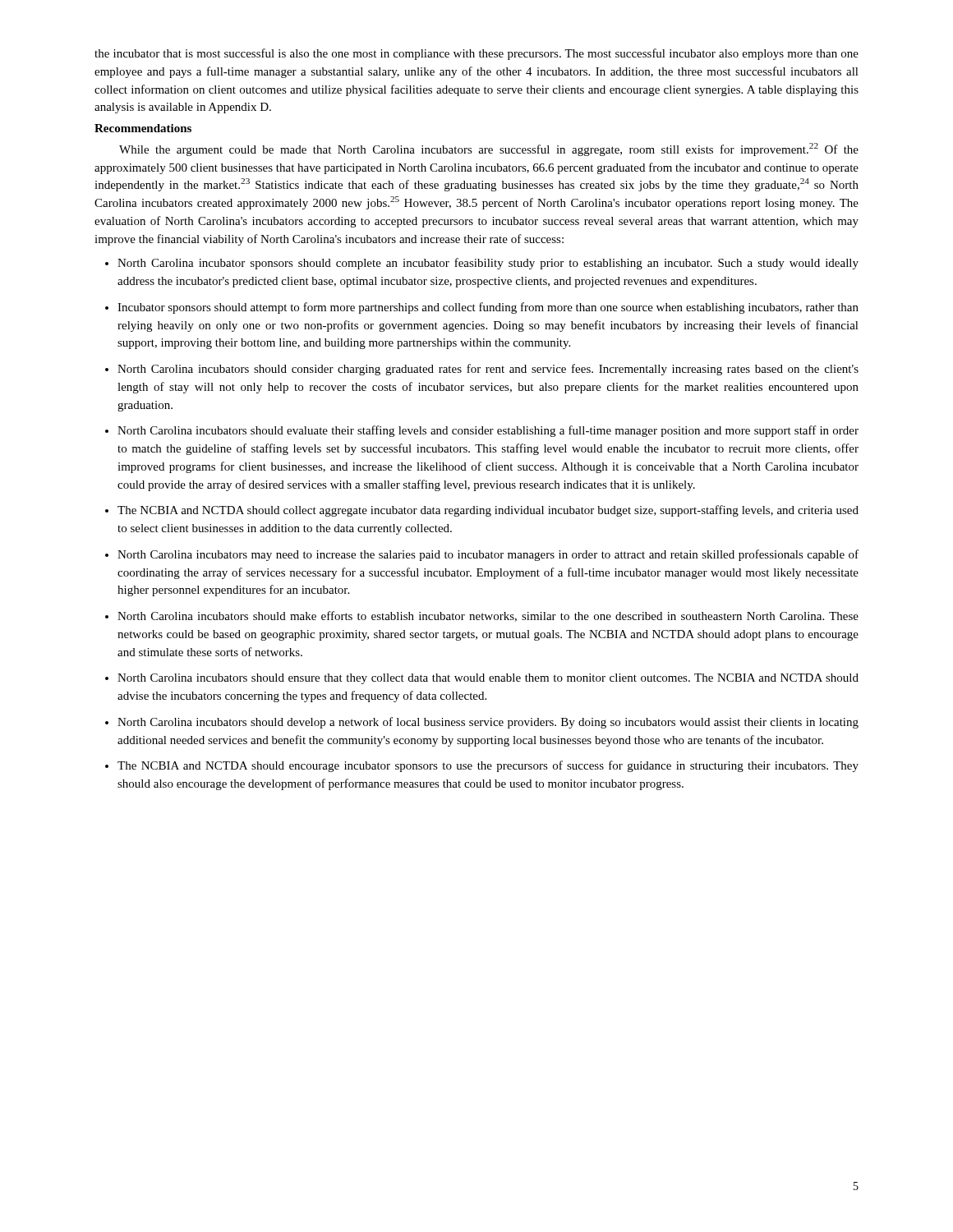Where is the passage that starts "The NCBIA and NCTDA should encourage incubator"?

pos(488,775)
